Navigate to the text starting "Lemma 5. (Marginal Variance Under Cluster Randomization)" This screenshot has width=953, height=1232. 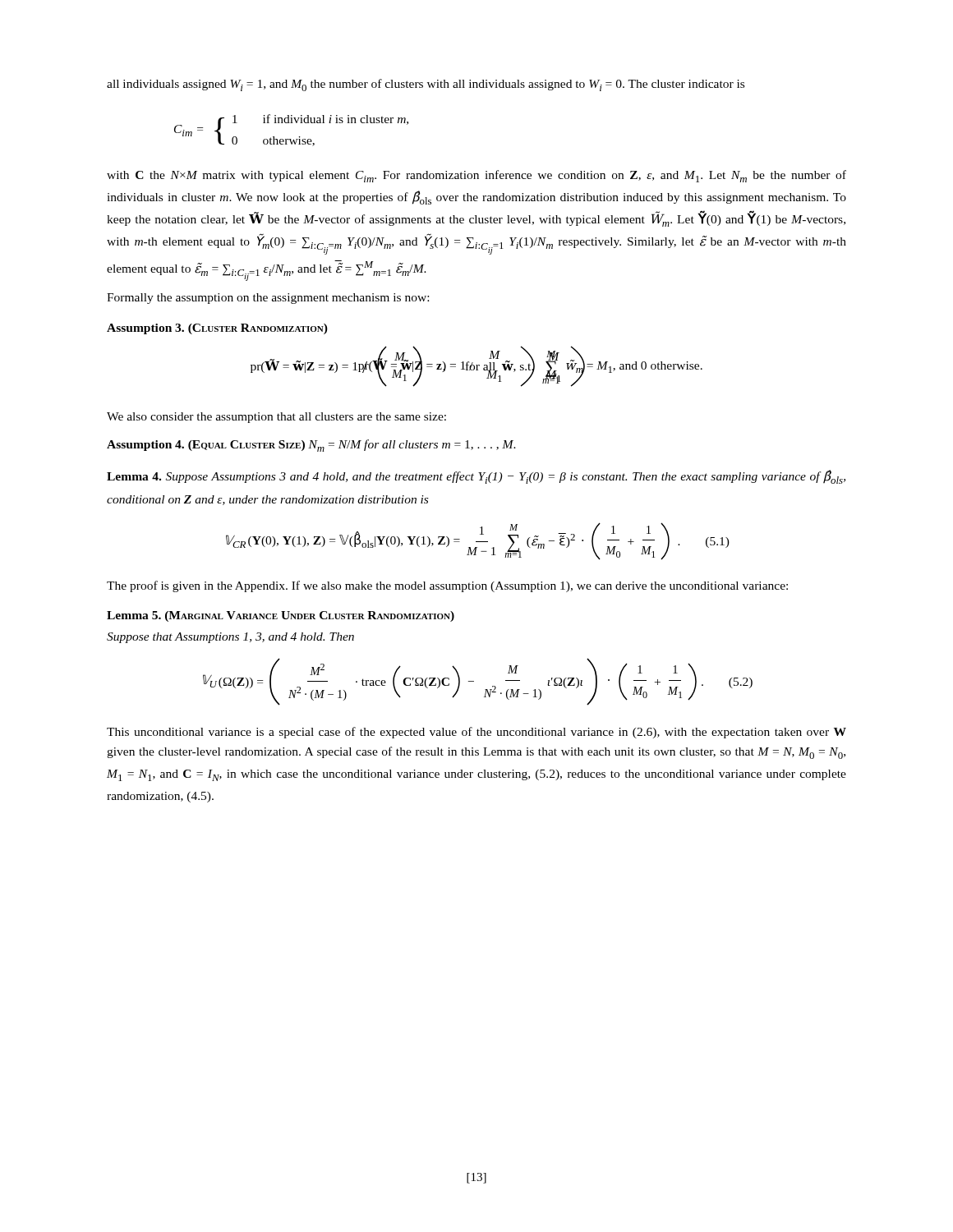click(x=281, y=615)
